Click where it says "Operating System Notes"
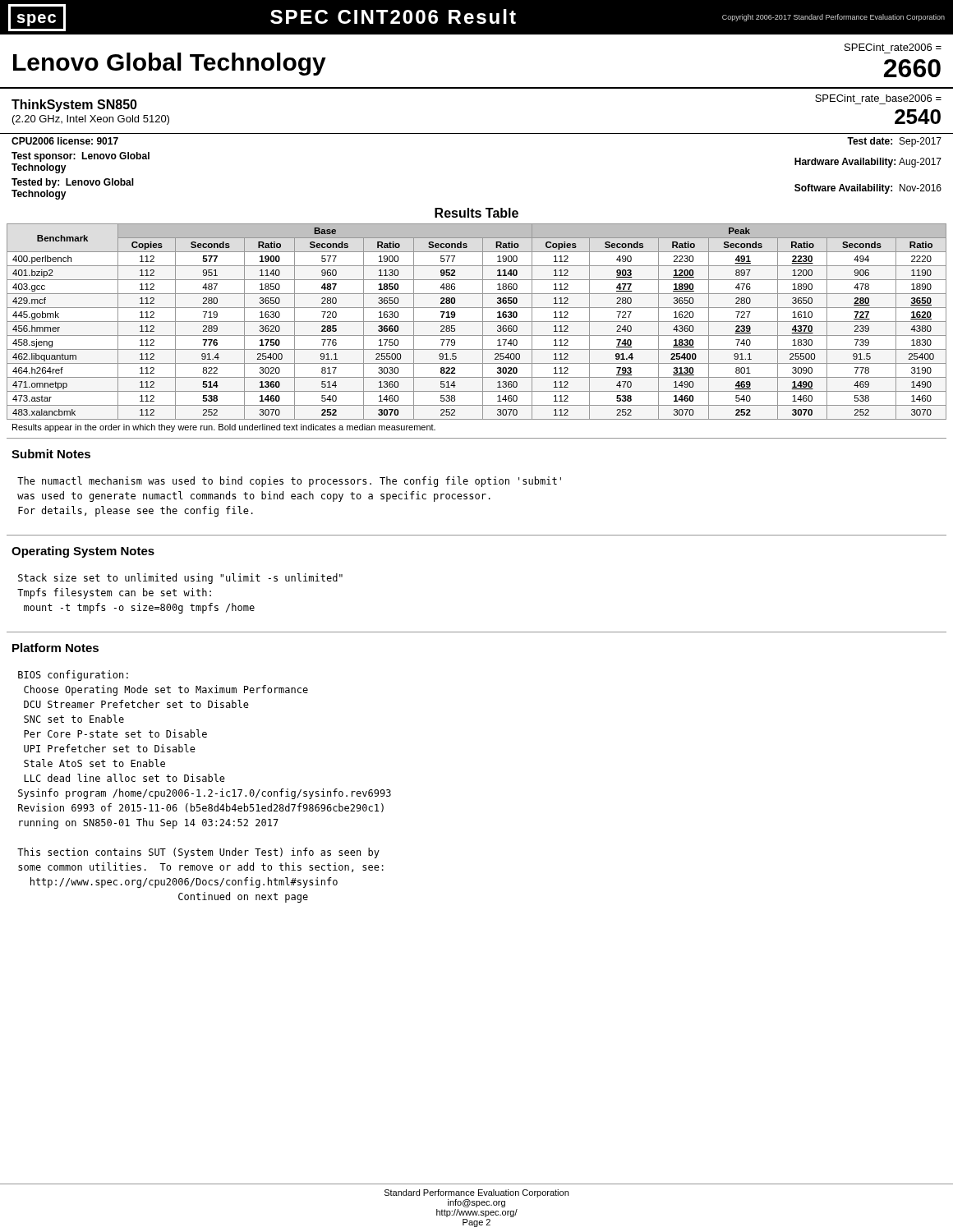Screen dimensions: 1232x953 pos(83,551)
